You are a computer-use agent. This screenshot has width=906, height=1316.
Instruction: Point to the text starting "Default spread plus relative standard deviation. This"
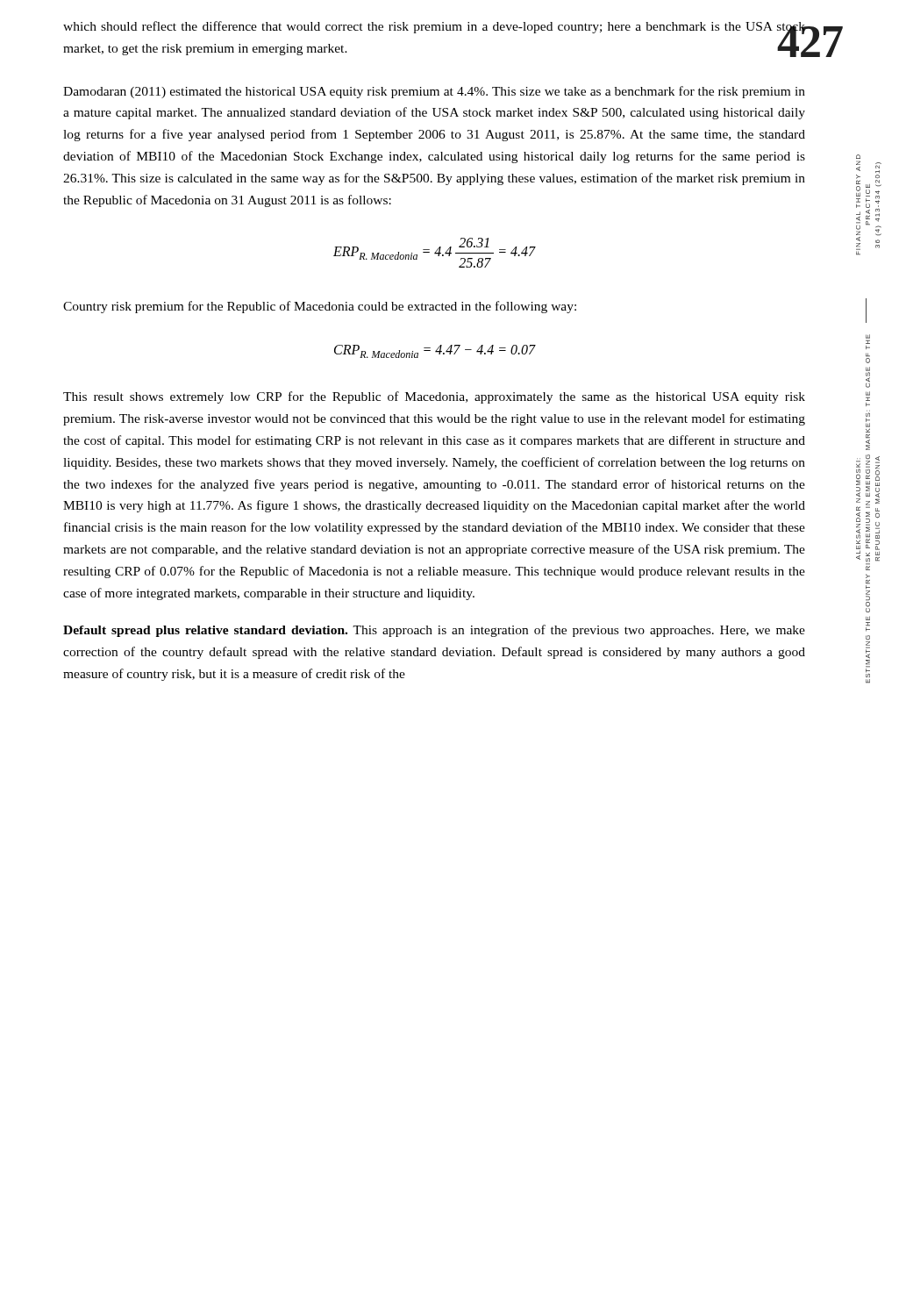(x=434, y=652)
